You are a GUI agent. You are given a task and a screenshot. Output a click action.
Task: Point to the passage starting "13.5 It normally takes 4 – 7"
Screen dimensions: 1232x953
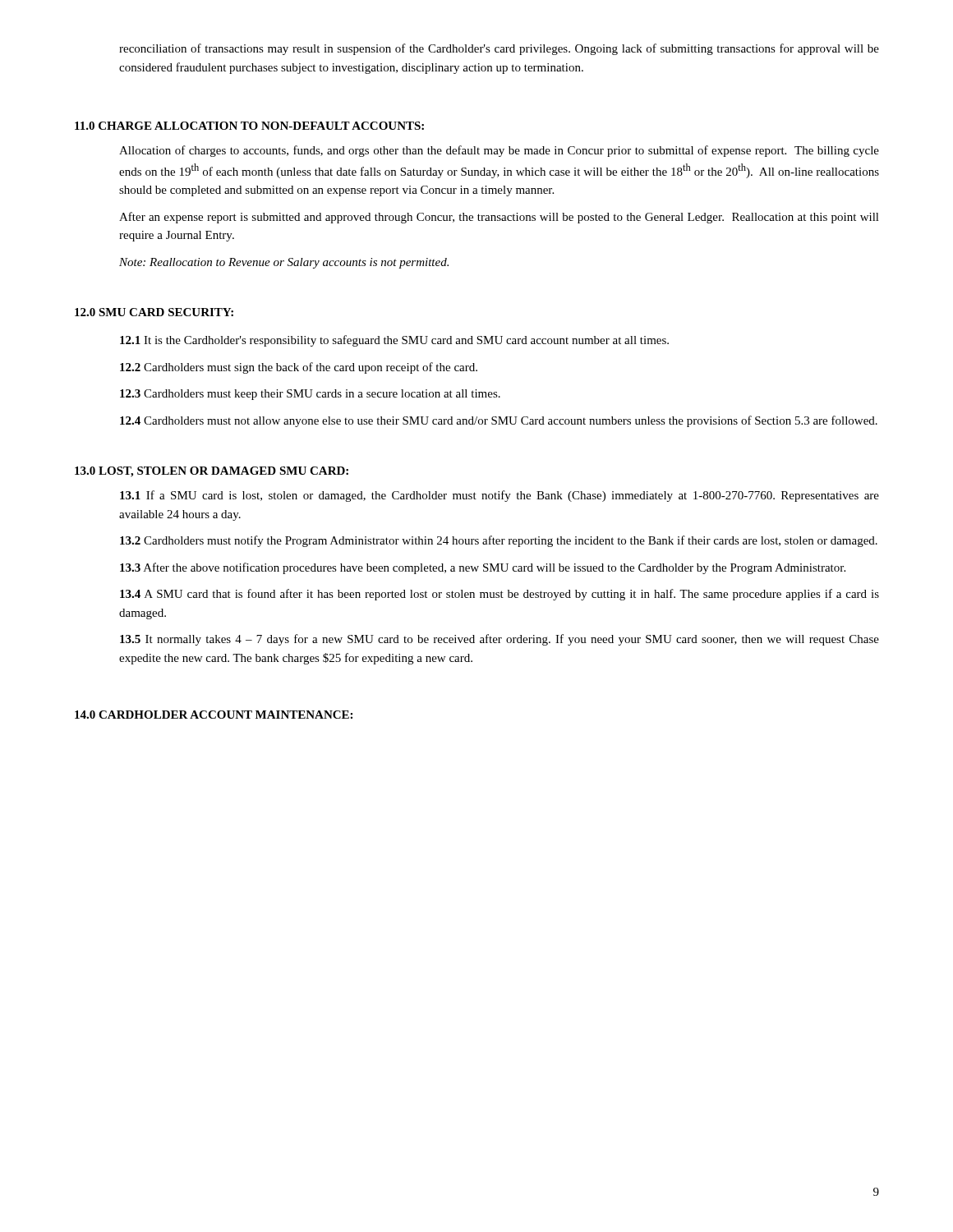coord(499,648)
